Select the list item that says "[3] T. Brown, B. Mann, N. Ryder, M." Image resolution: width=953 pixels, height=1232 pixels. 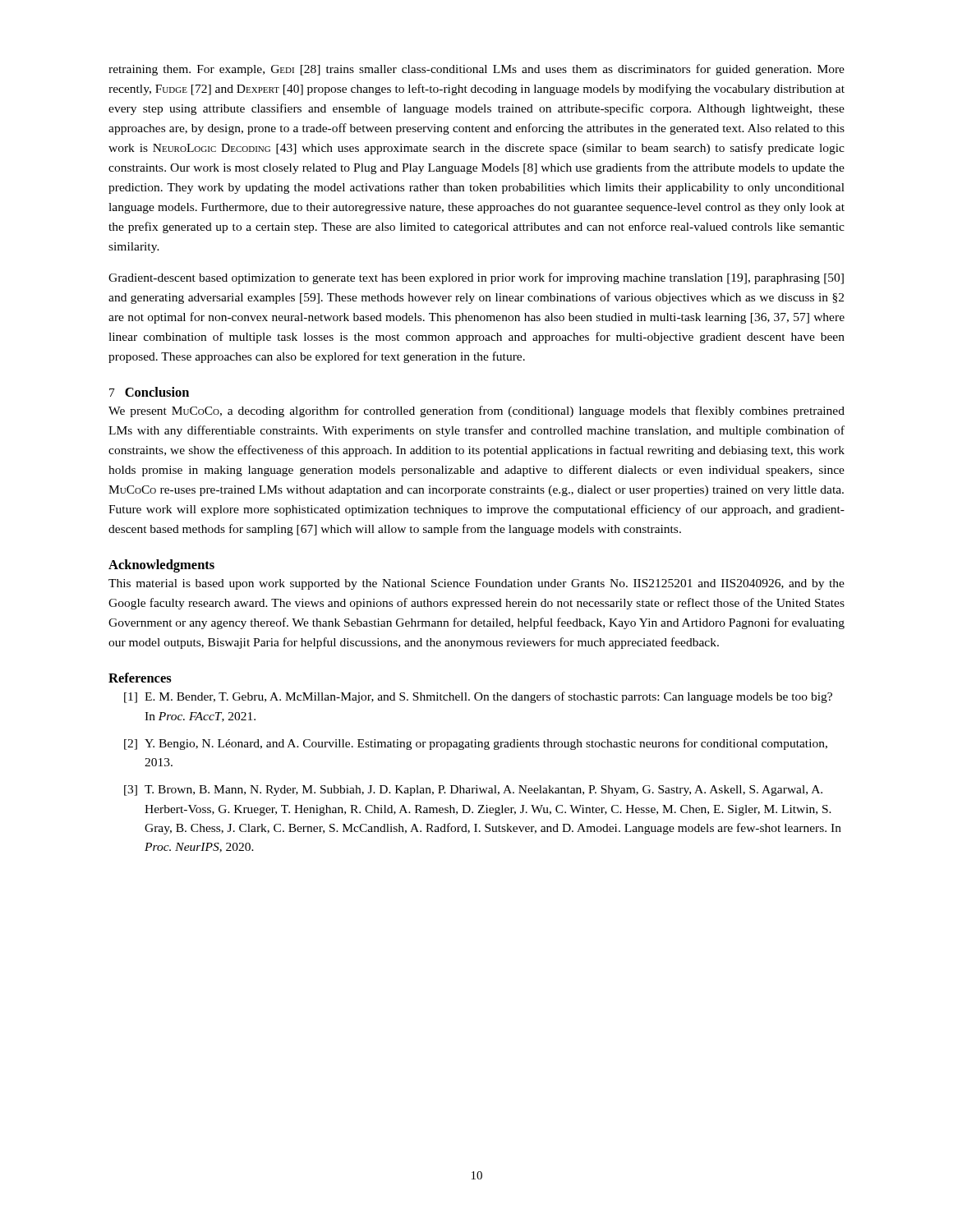coord(476,818)
